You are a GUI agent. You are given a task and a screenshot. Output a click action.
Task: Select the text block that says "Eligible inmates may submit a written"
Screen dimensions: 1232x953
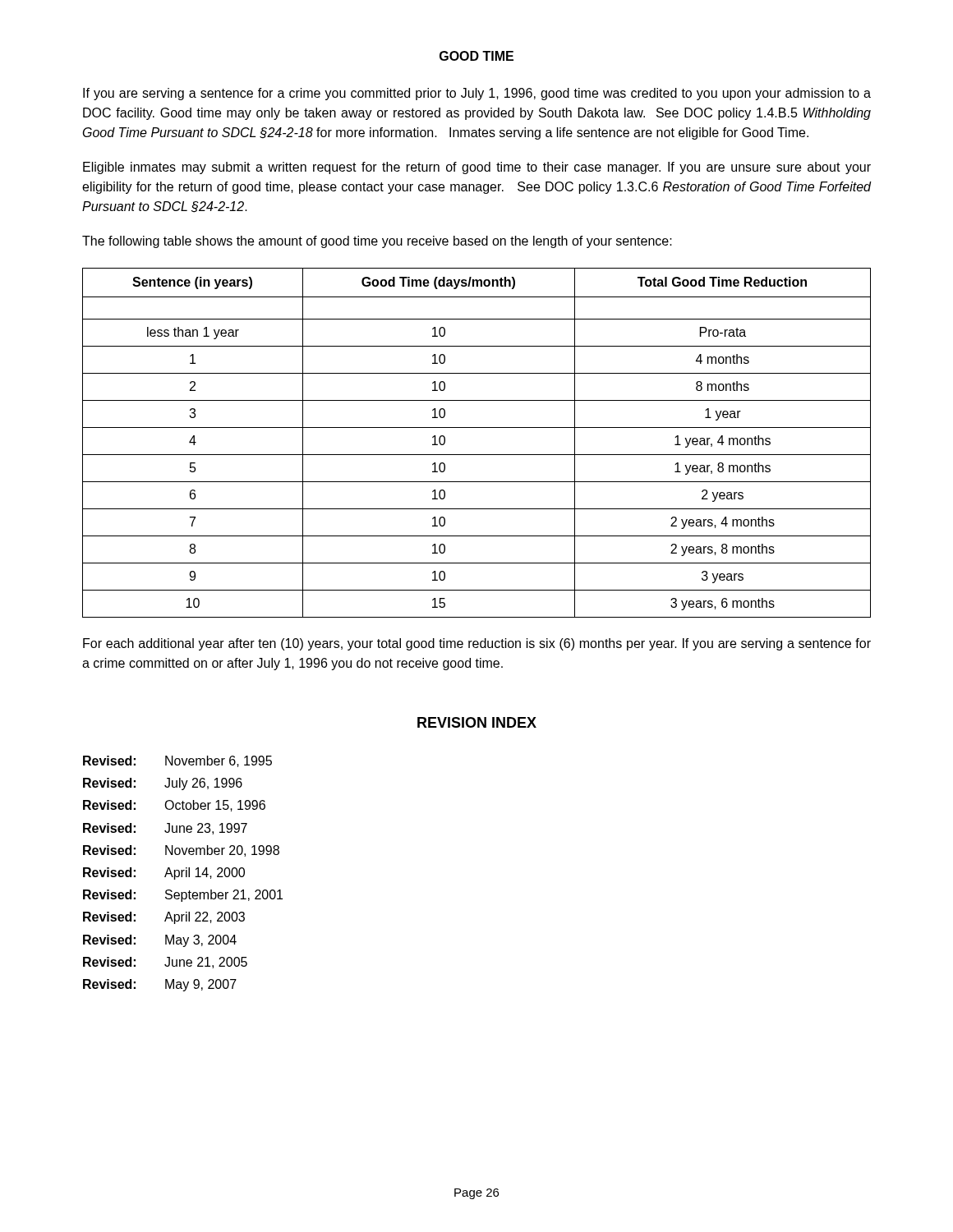click(x=476, y=187)
